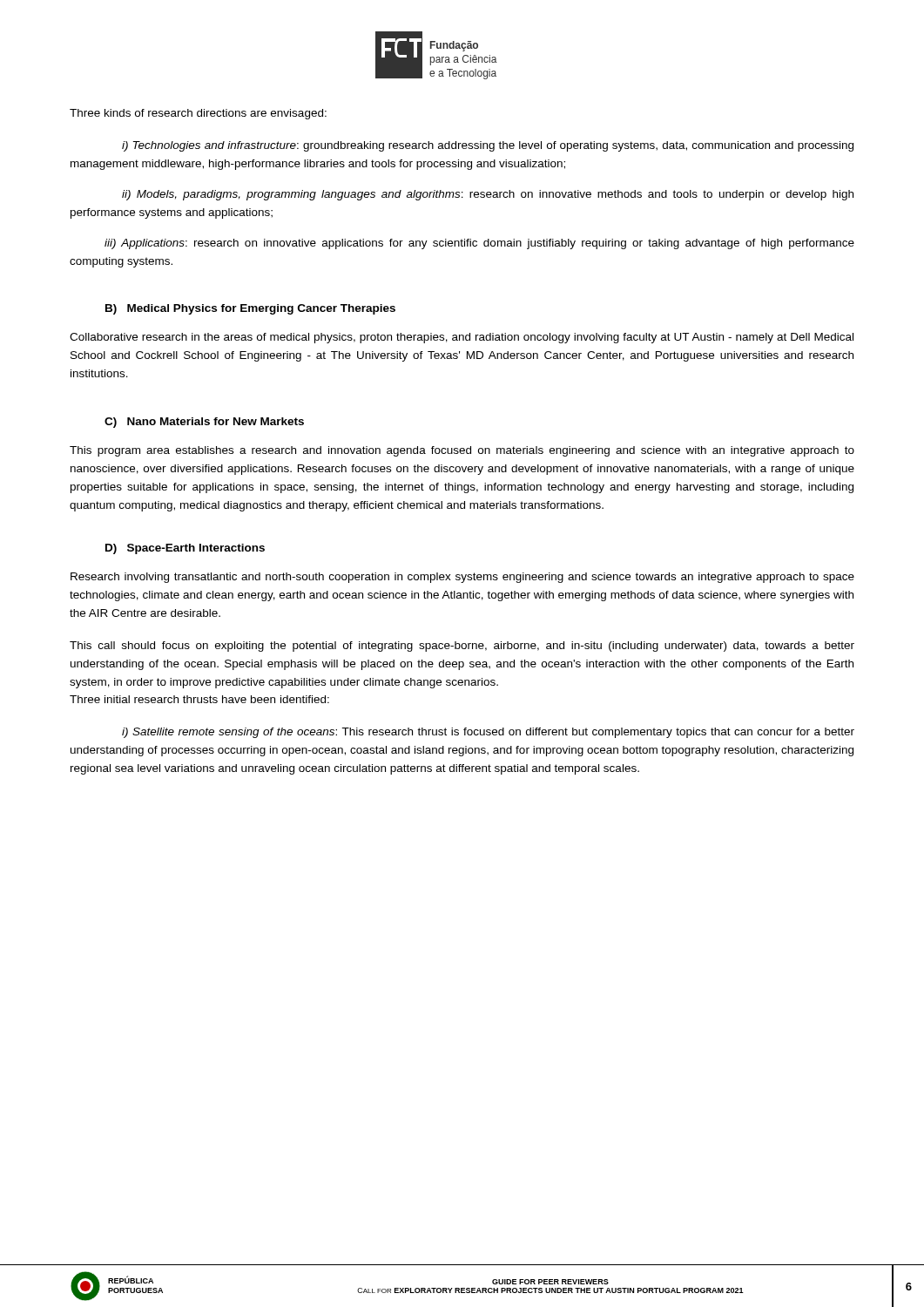Locate the region starting "This call should focus on exploiting the potential"
The width and height of the screenshot is (924, 1307).
coord(462,672)
